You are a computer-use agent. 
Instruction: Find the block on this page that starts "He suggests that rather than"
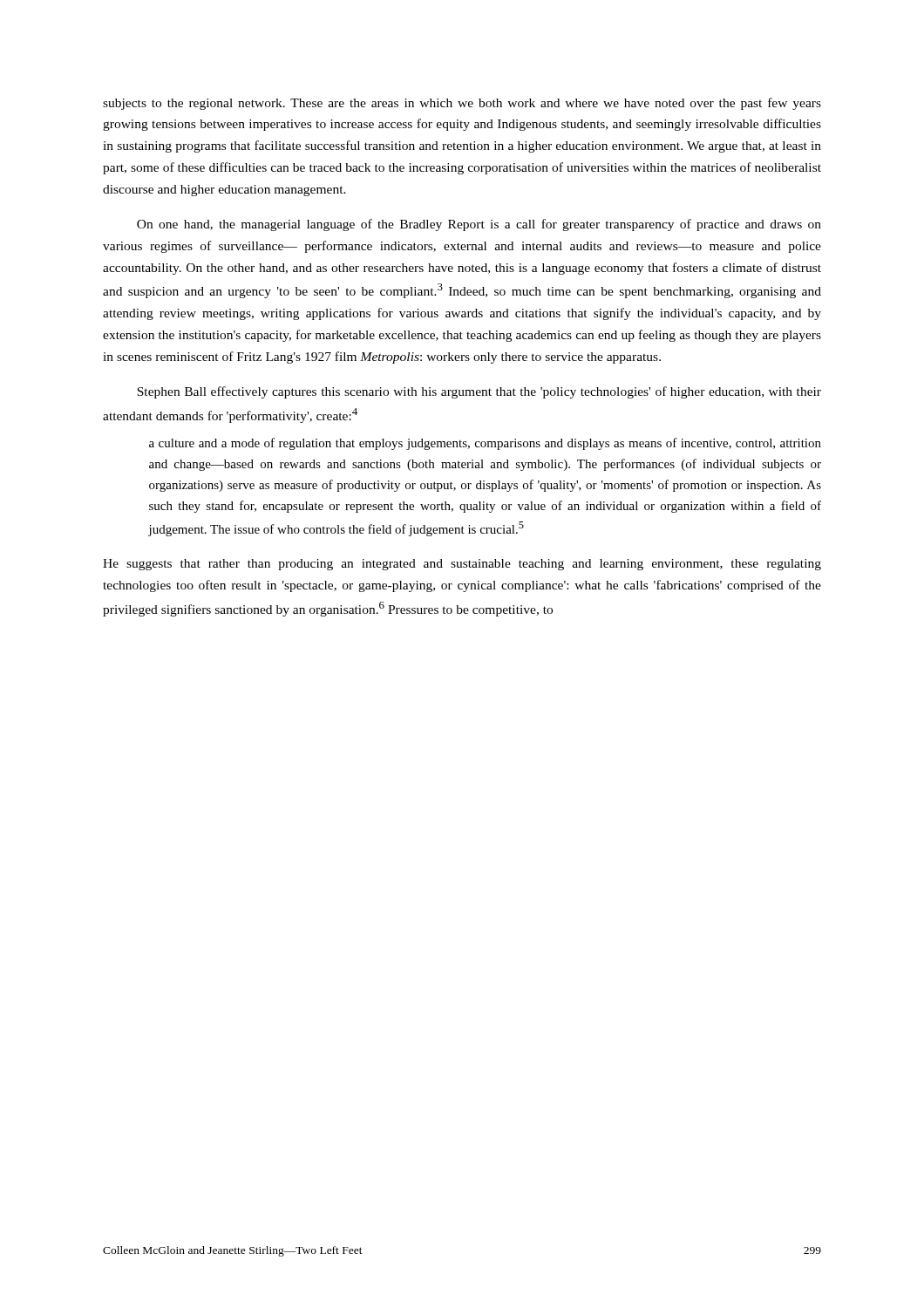pos(462,587)
